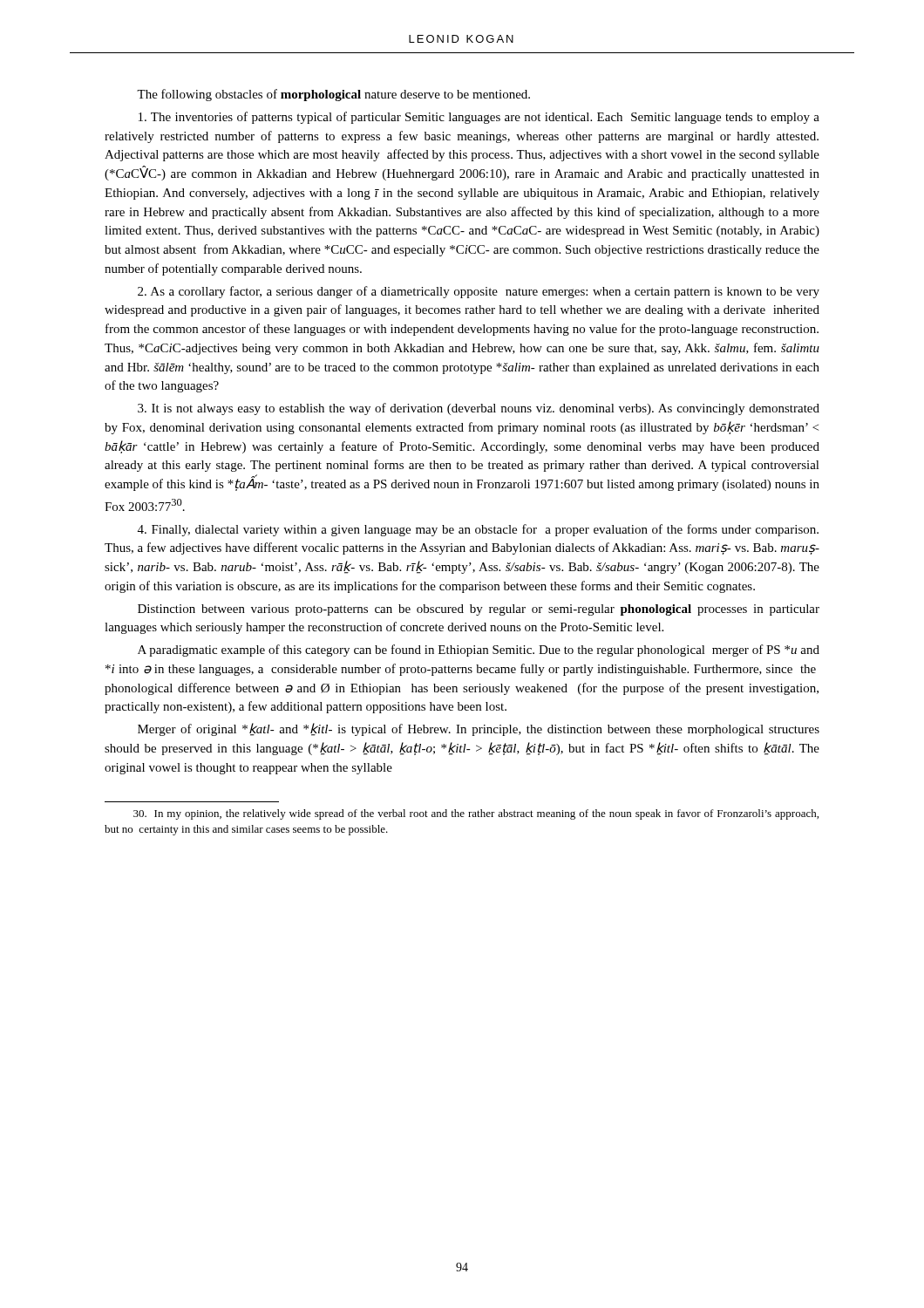Viewport: 924px width, 1308px height.
Task: Select the text block that says "The following obstacles of"
Action: pyautogui.click(x=462, y=95)
